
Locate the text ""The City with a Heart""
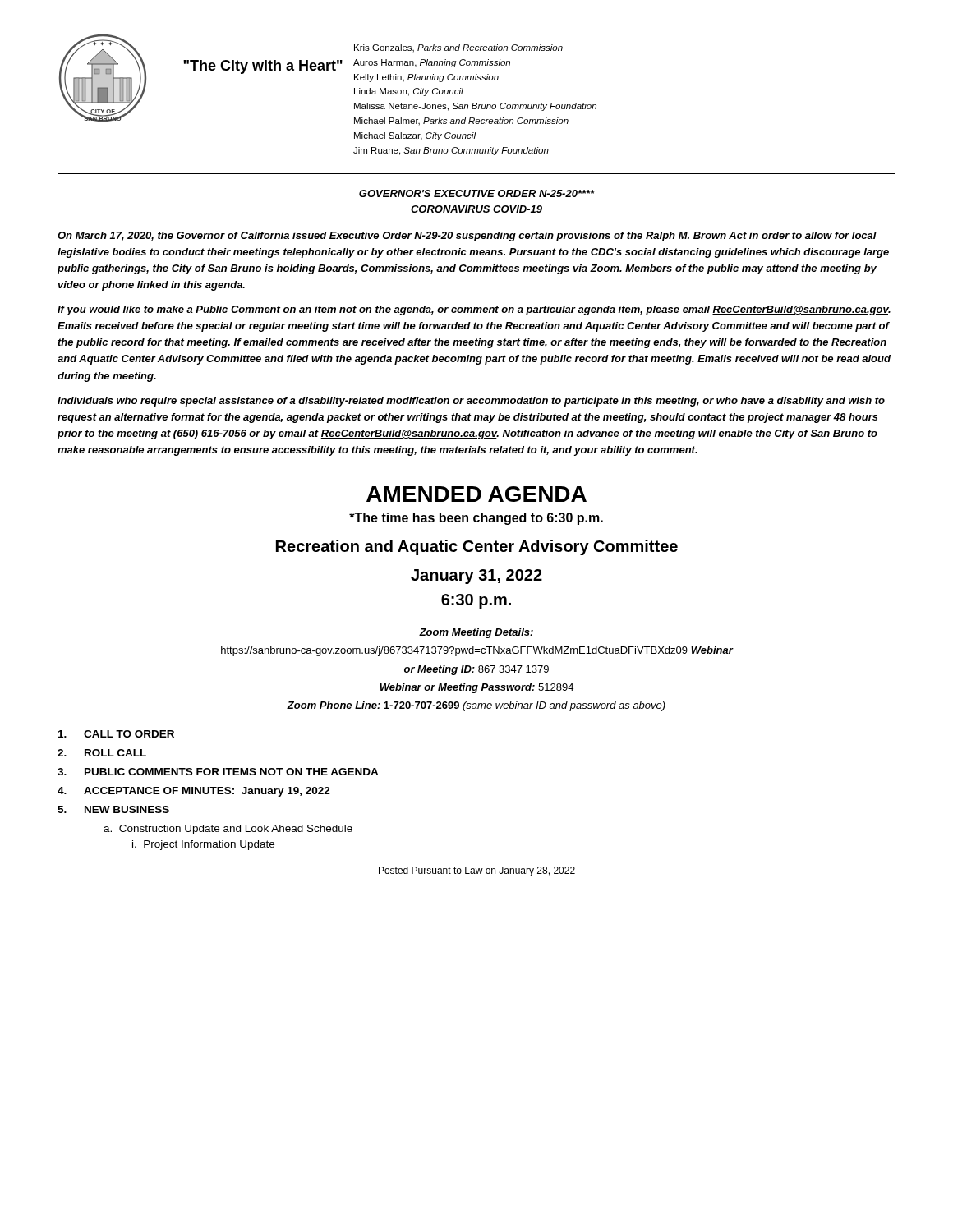(x=263, y=66)
